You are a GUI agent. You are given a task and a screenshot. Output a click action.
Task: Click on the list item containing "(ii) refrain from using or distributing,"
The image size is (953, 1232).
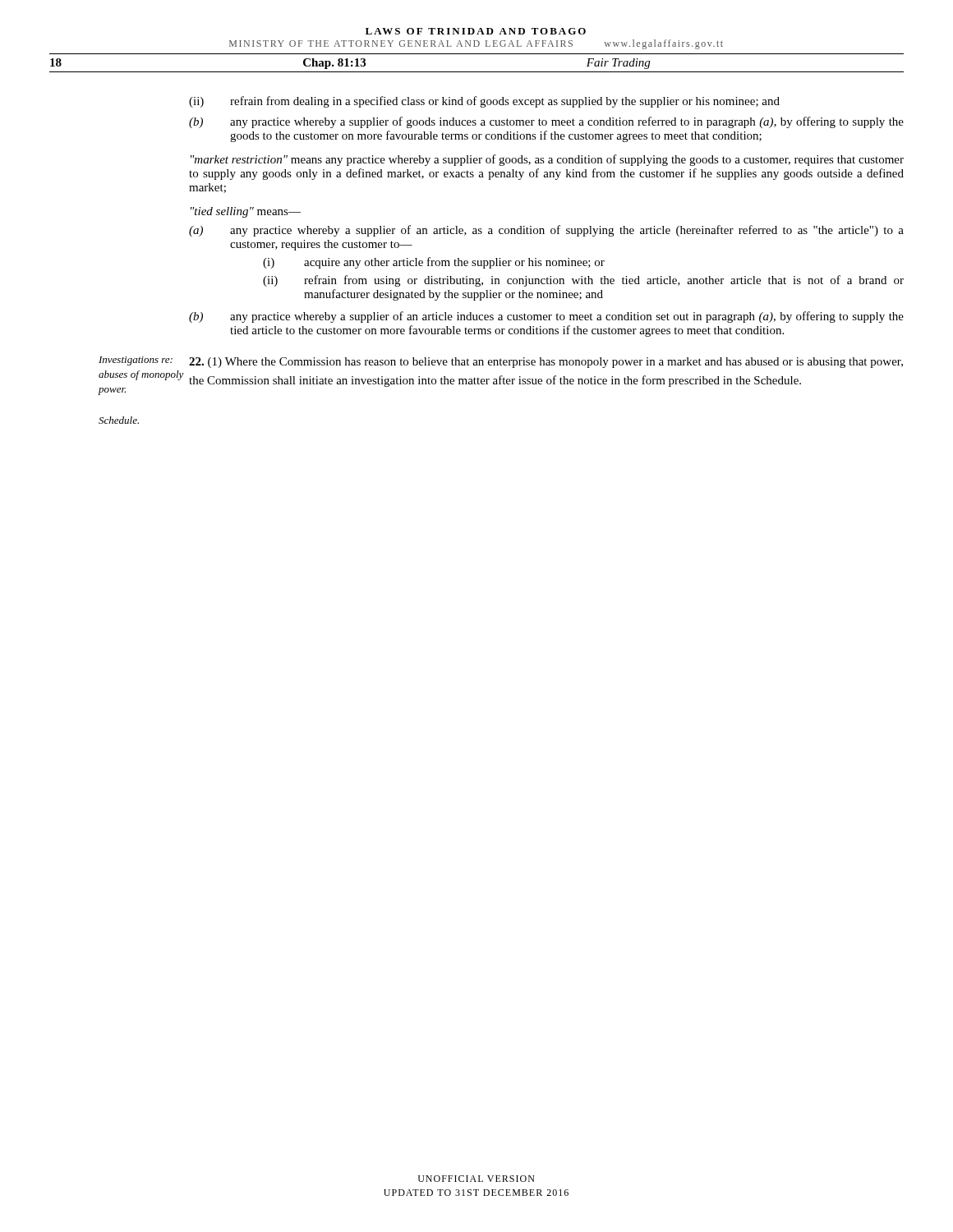pos(583,287)
